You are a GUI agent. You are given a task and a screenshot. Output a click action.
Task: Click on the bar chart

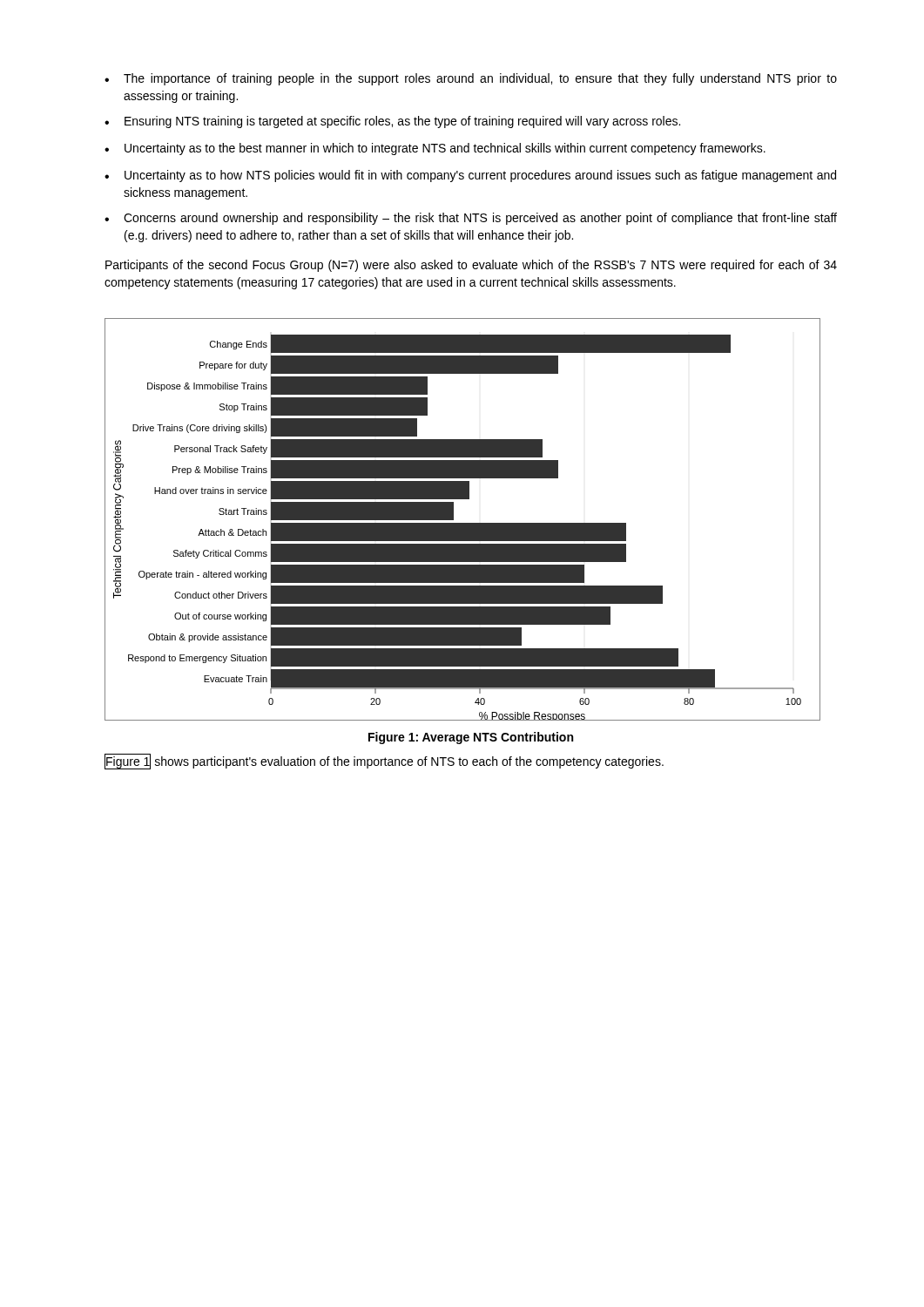(x=471, y=513)
